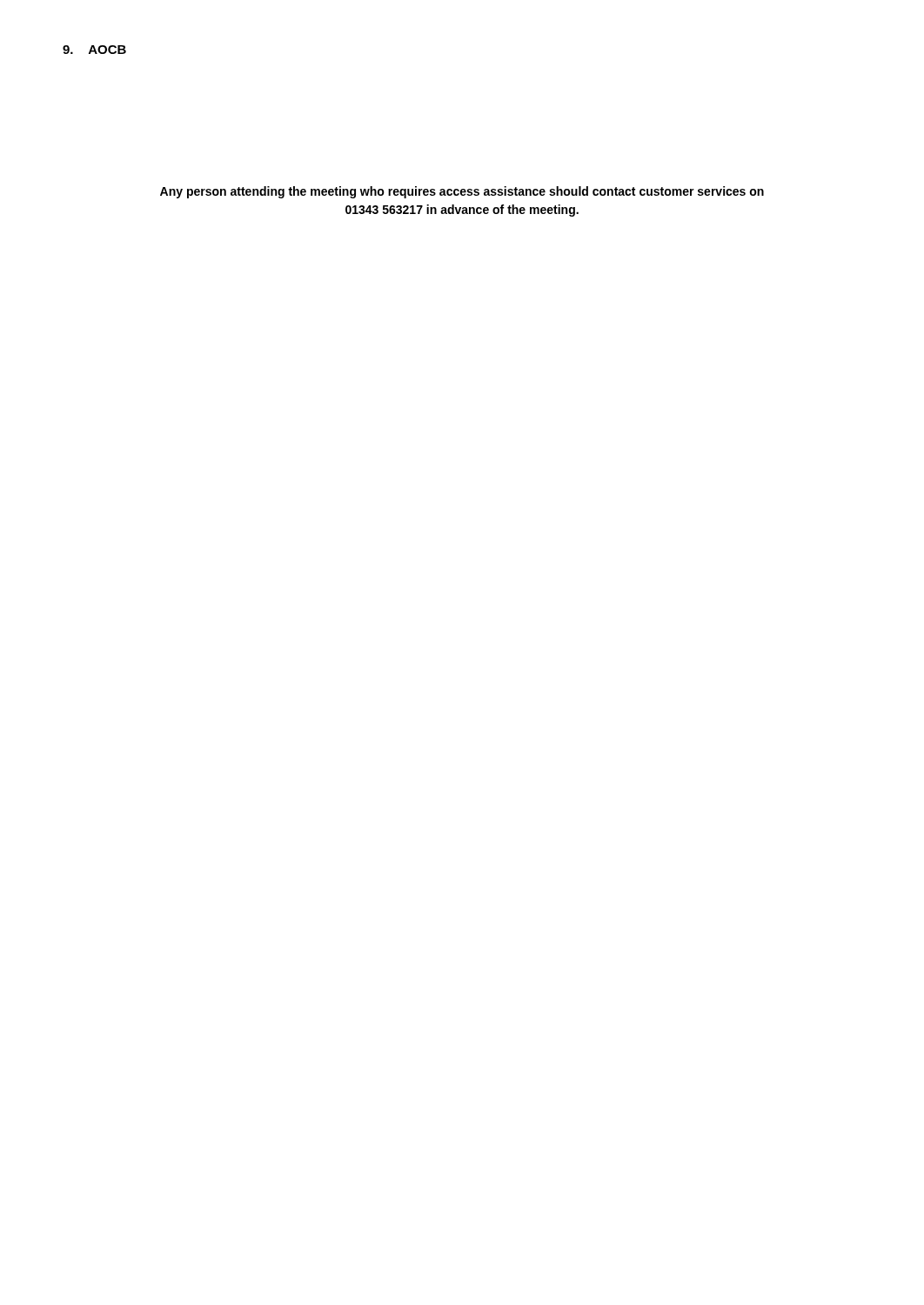Screen dimensions: 1305x924
Task: Find a section header
Action: [95, 49]
